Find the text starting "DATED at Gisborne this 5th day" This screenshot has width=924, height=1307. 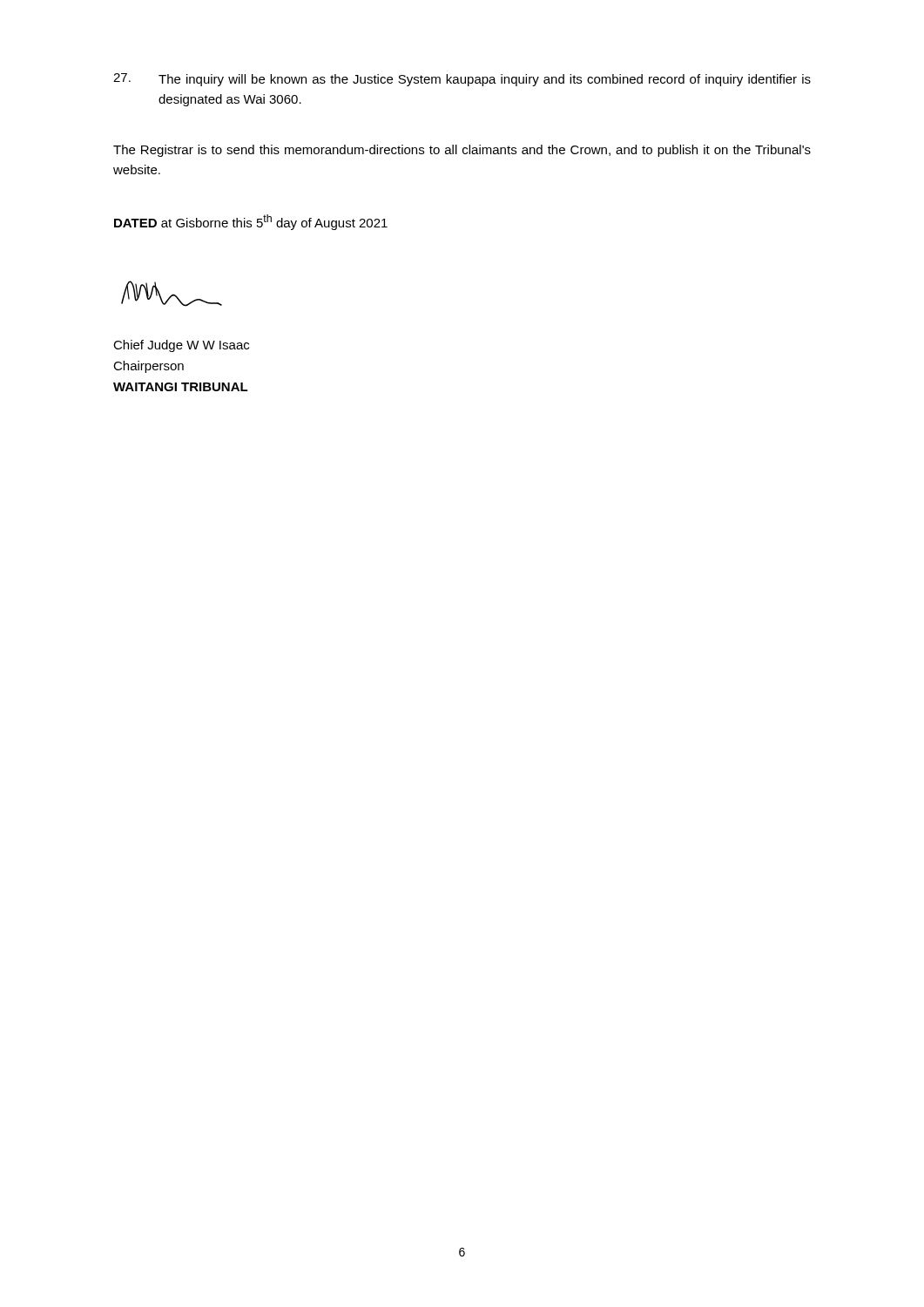tap(250, 221)
